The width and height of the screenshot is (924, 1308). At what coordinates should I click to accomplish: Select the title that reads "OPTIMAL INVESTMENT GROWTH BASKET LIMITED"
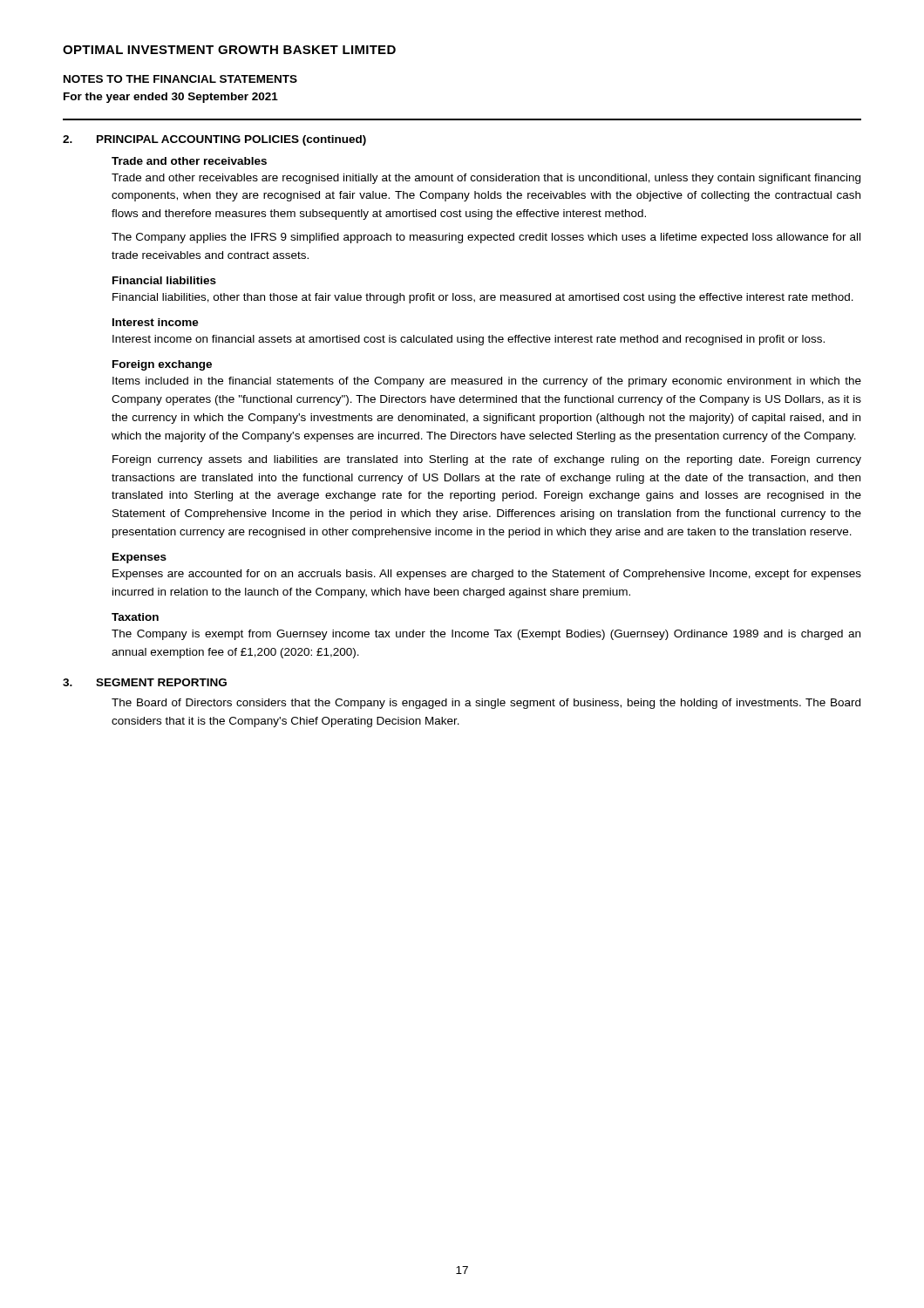[x=229, y=49]
